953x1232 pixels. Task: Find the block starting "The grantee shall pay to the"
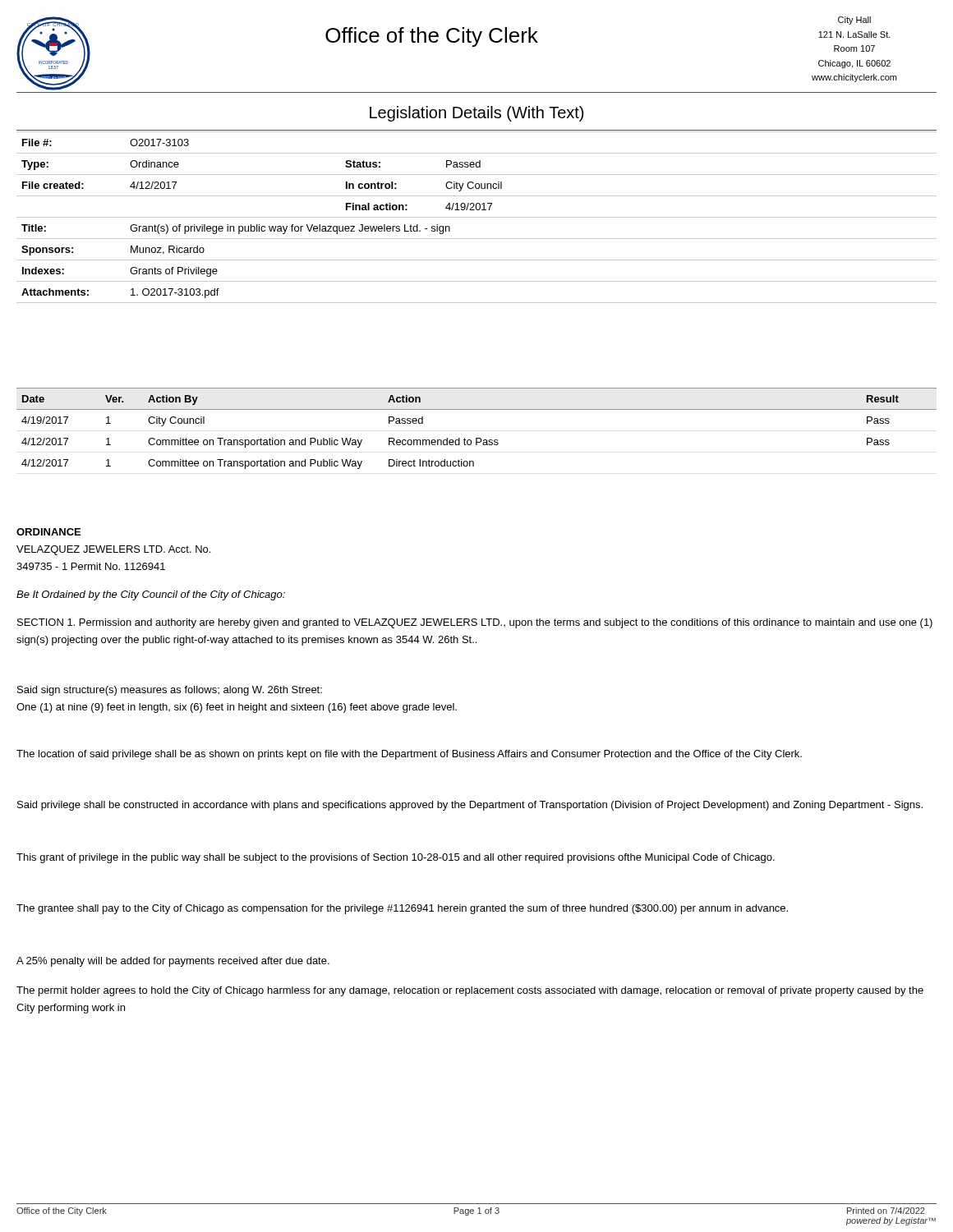tap(403, 908)
